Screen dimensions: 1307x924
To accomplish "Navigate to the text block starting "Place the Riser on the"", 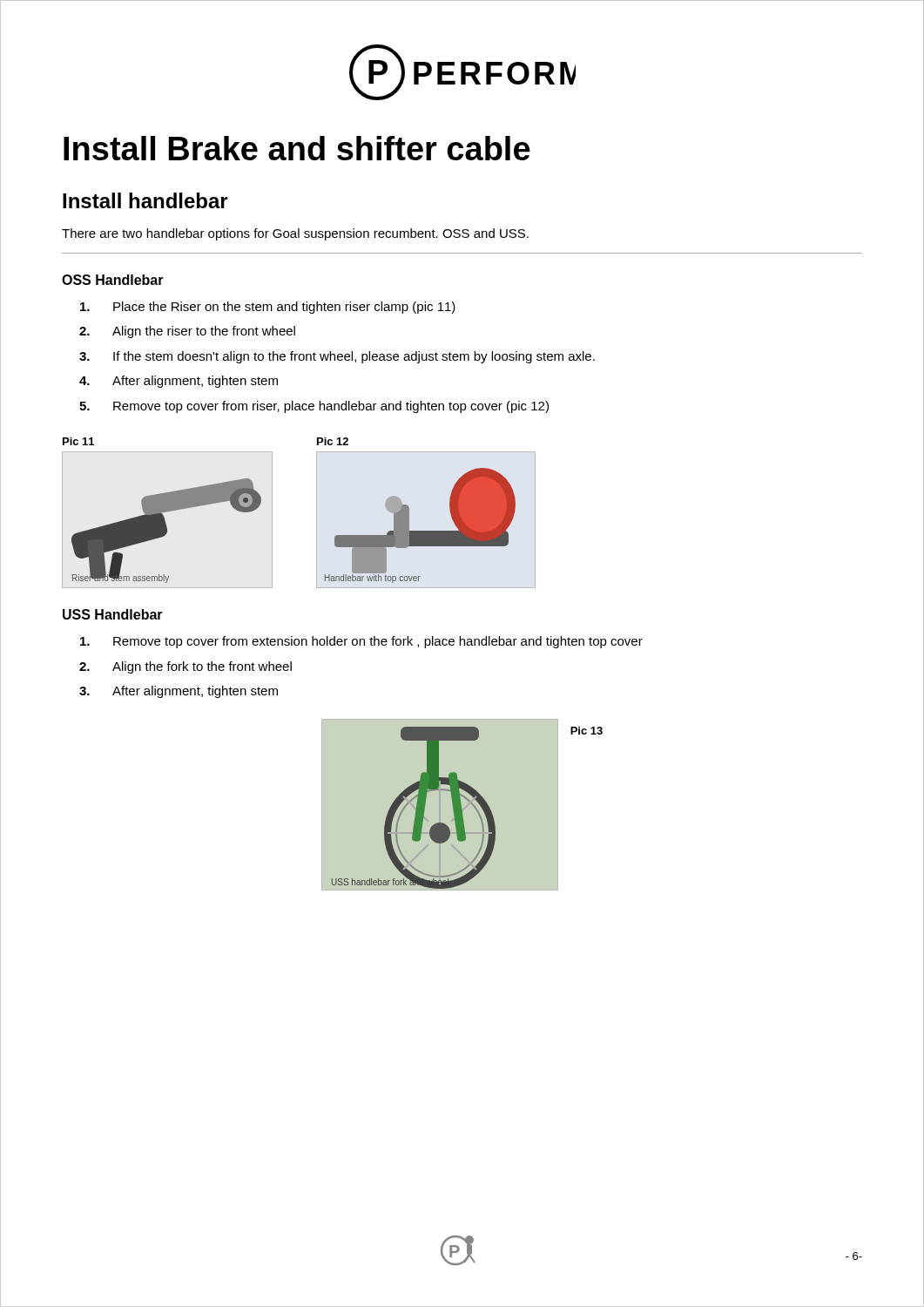I will coord(268,308).
